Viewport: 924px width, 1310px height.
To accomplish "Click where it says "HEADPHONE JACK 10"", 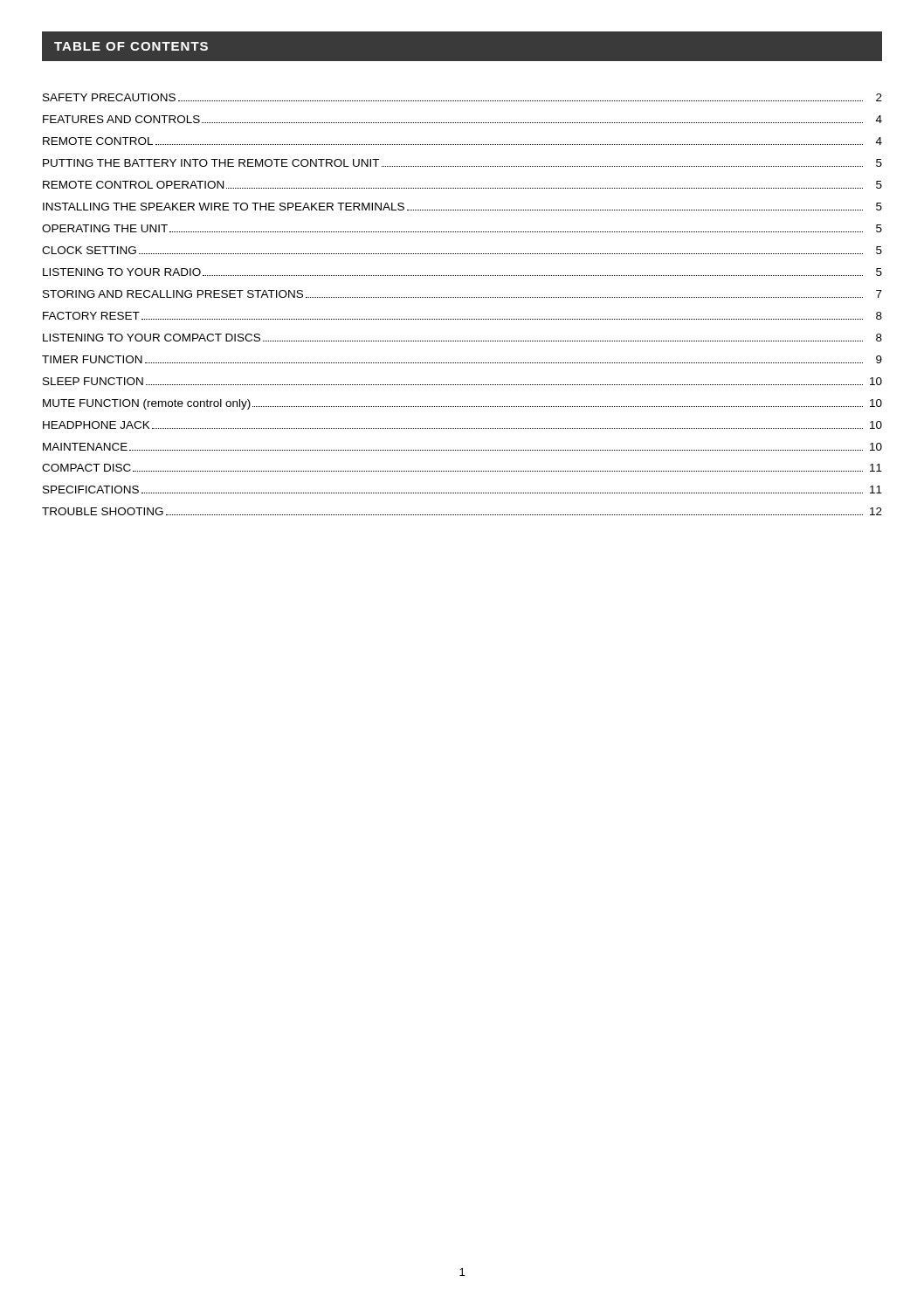I will click(462, 425).
